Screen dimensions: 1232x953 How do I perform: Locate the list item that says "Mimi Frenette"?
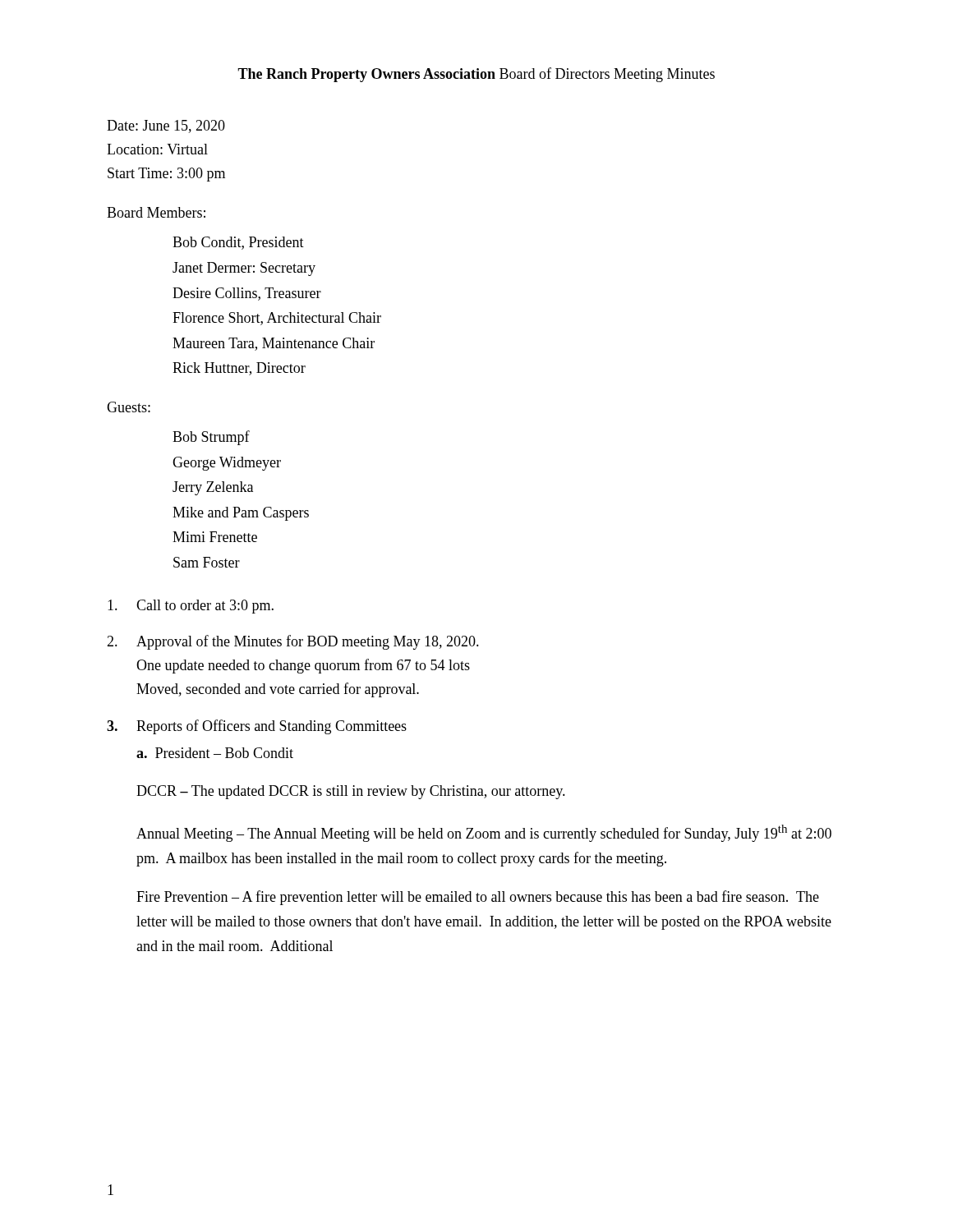[215, 537]
